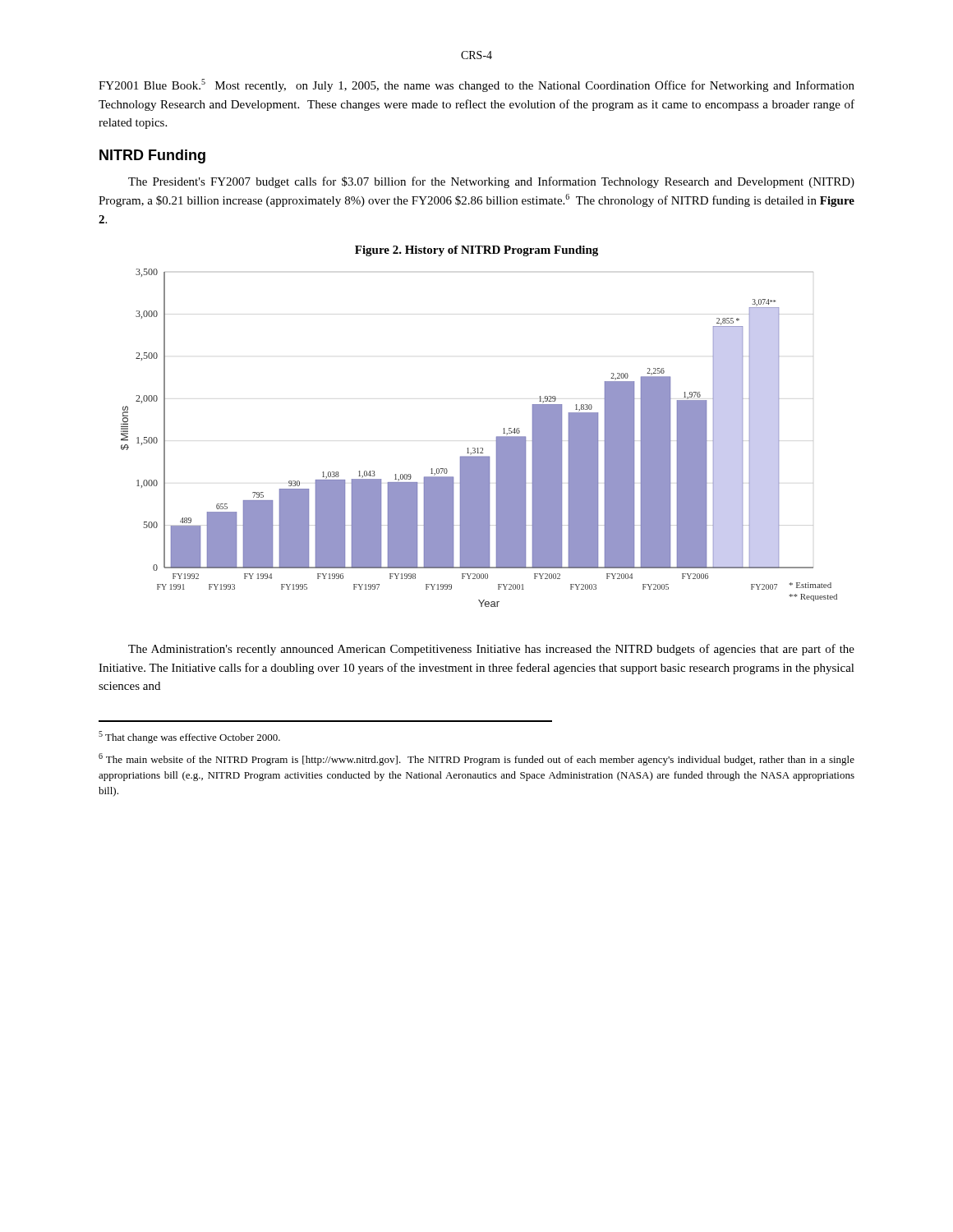
Task: Select the region starting "The President's FY2007 budget calls for"
Action: [x=476, y=200]
